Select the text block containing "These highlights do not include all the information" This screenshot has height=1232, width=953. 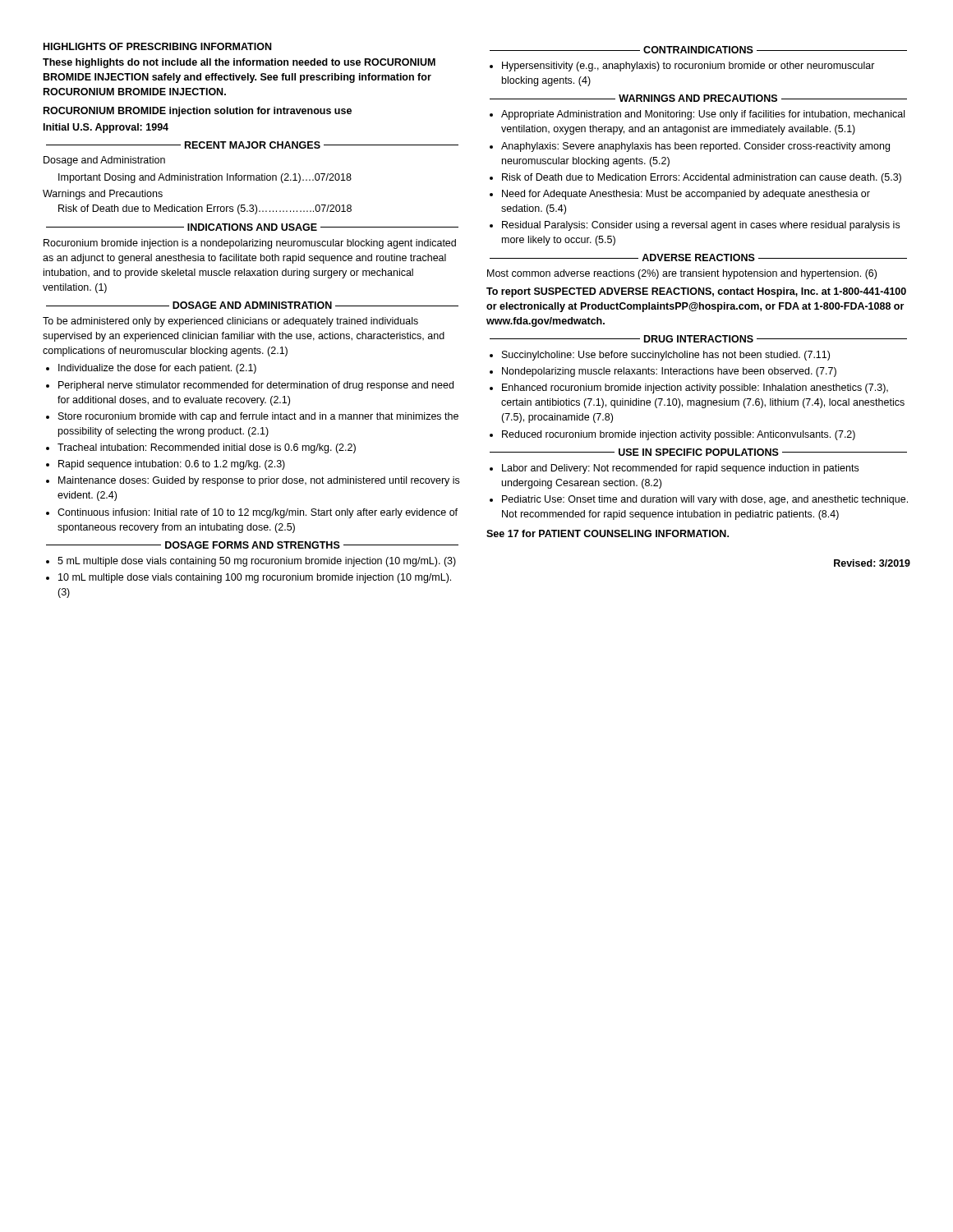[252, 77]
